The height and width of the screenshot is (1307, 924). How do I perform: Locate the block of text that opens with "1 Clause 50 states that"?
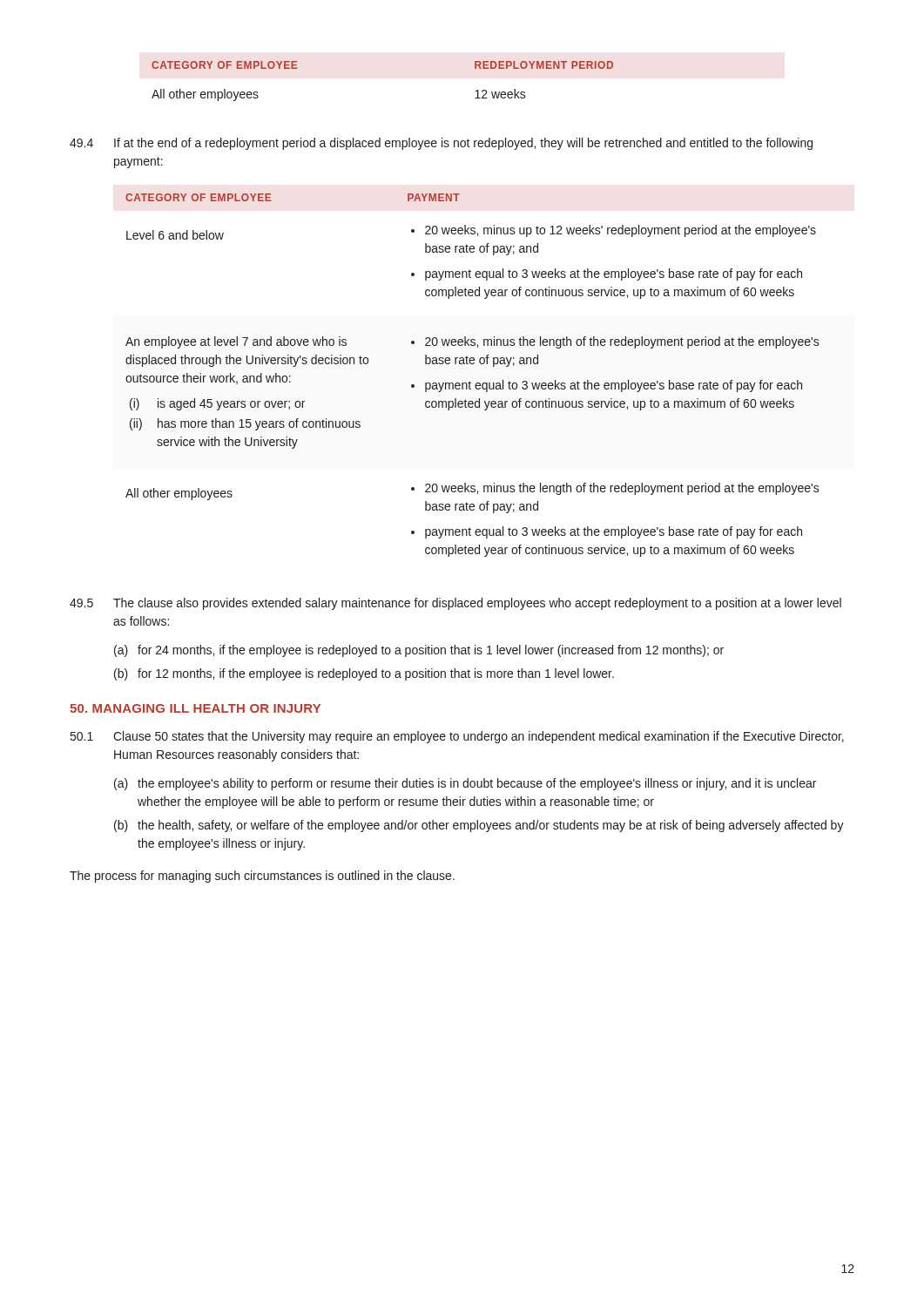pyautogui.click(x=462, y=746)
